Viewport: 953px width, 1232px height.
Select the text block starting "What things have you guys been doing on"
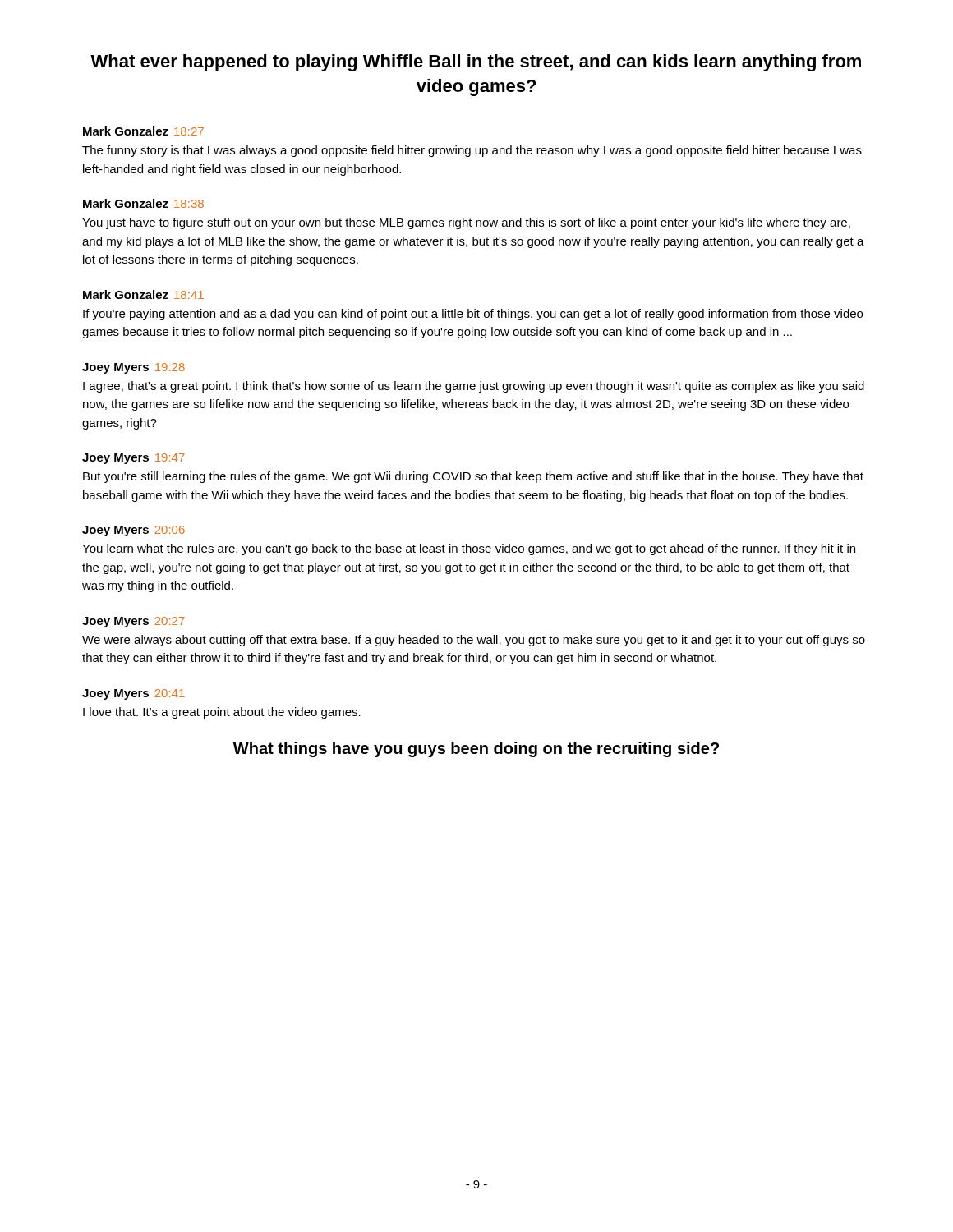click(x=476, y=749)
